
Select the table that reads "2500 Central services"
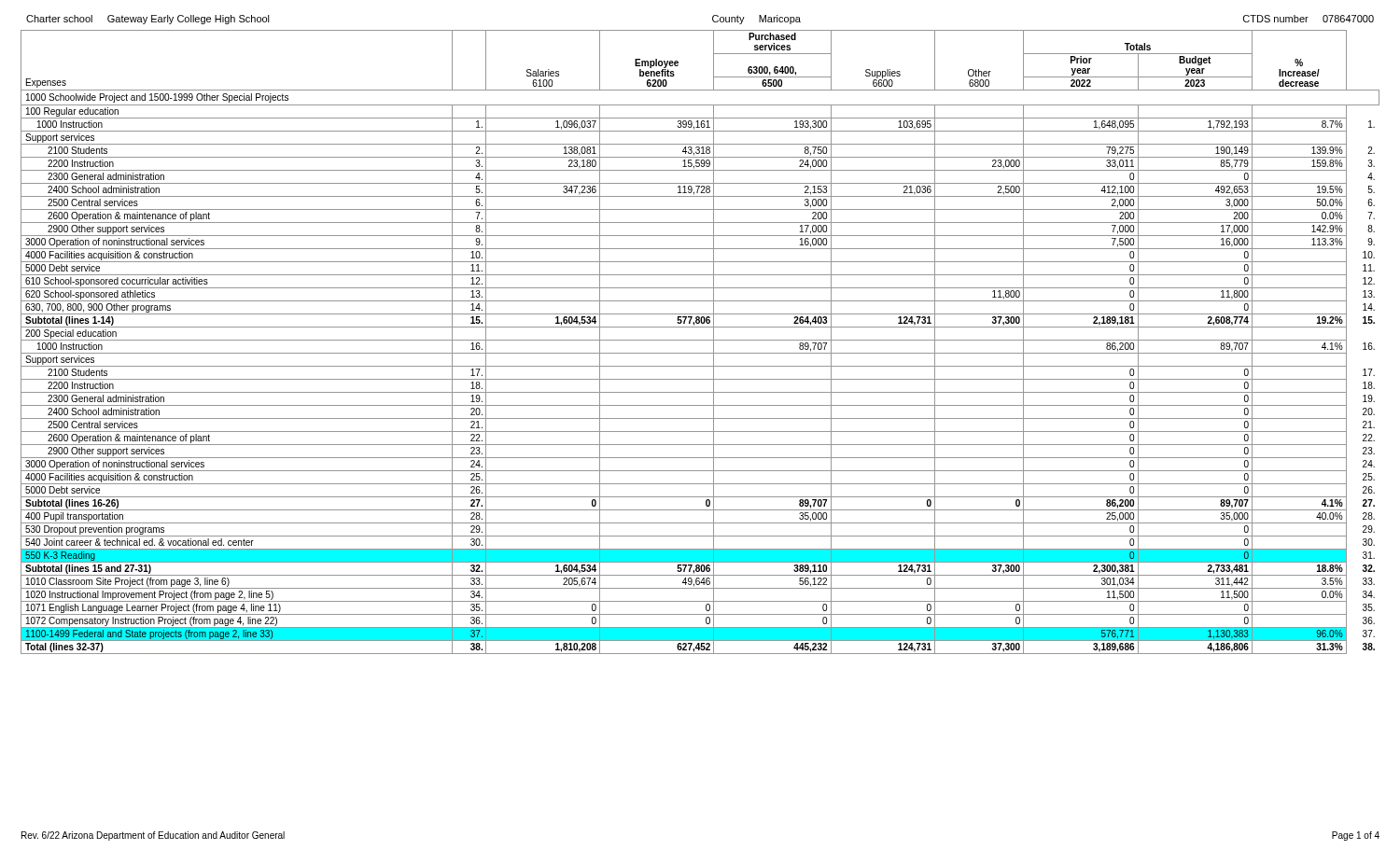[700, 342]
